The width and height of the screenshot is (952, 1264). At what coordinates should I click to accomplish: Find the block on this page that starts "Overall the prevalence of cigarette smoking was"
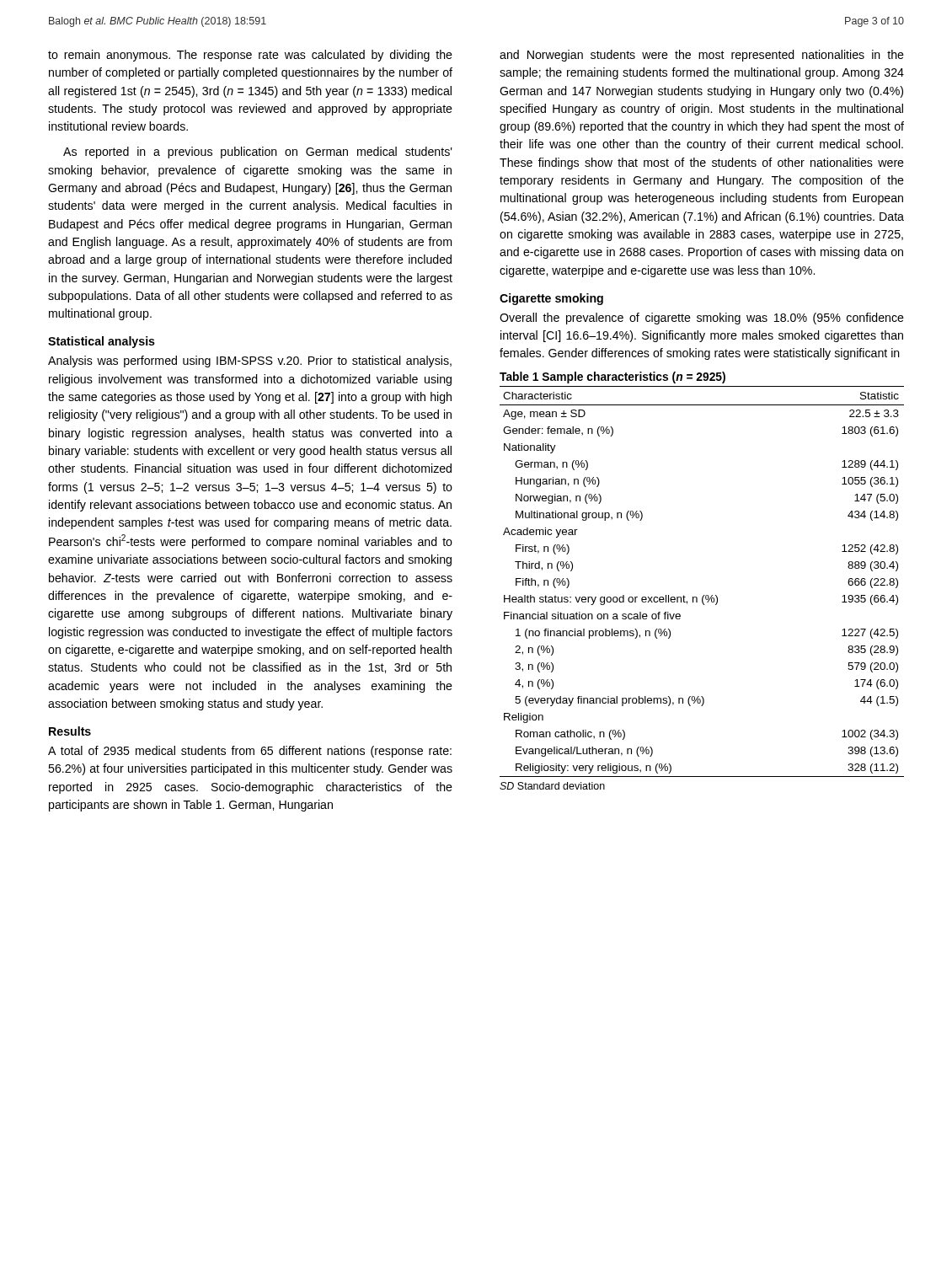click(702, 336)
